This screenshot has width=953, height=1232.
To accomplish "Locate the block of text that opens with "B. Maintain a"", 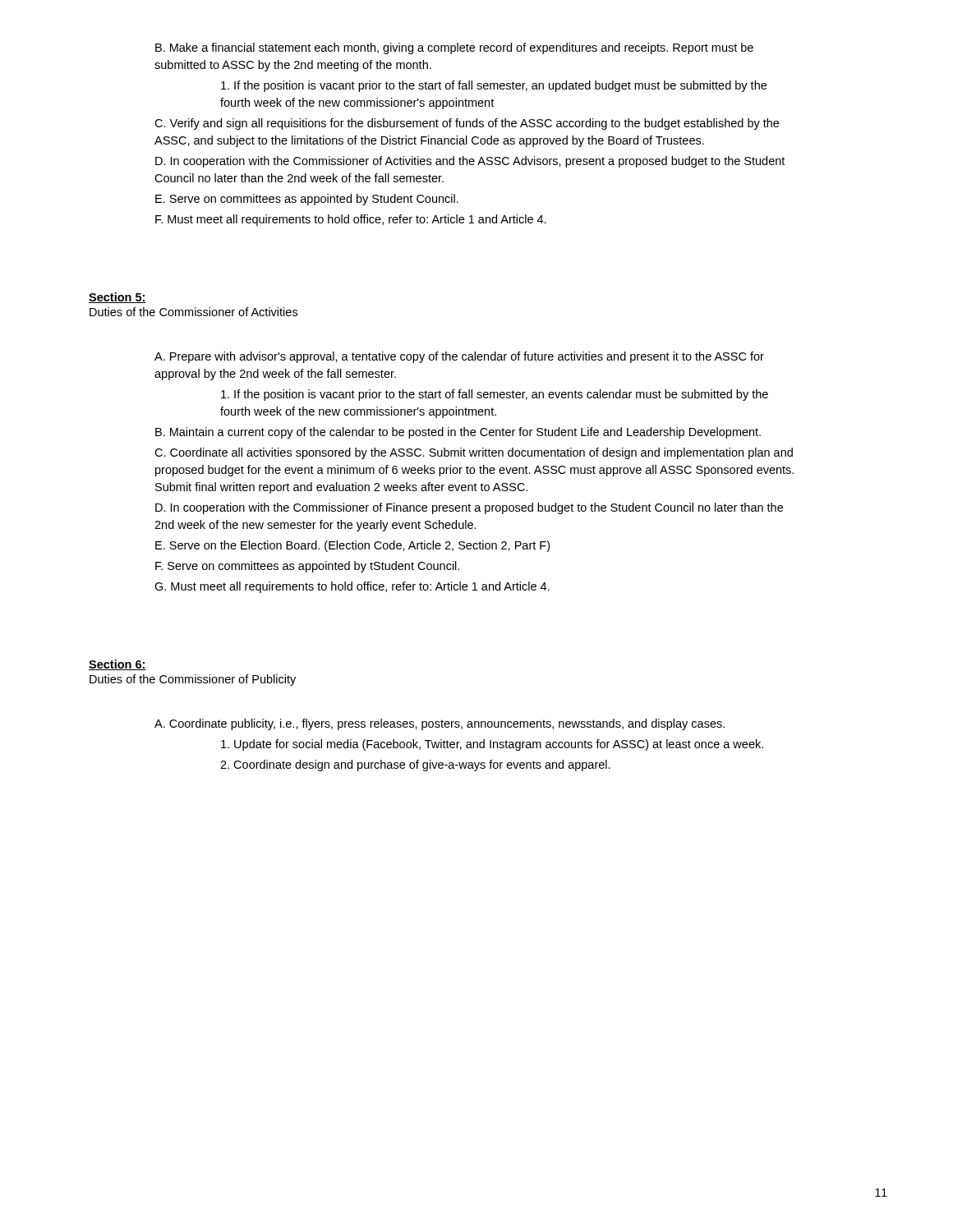I will coord(458,432).
